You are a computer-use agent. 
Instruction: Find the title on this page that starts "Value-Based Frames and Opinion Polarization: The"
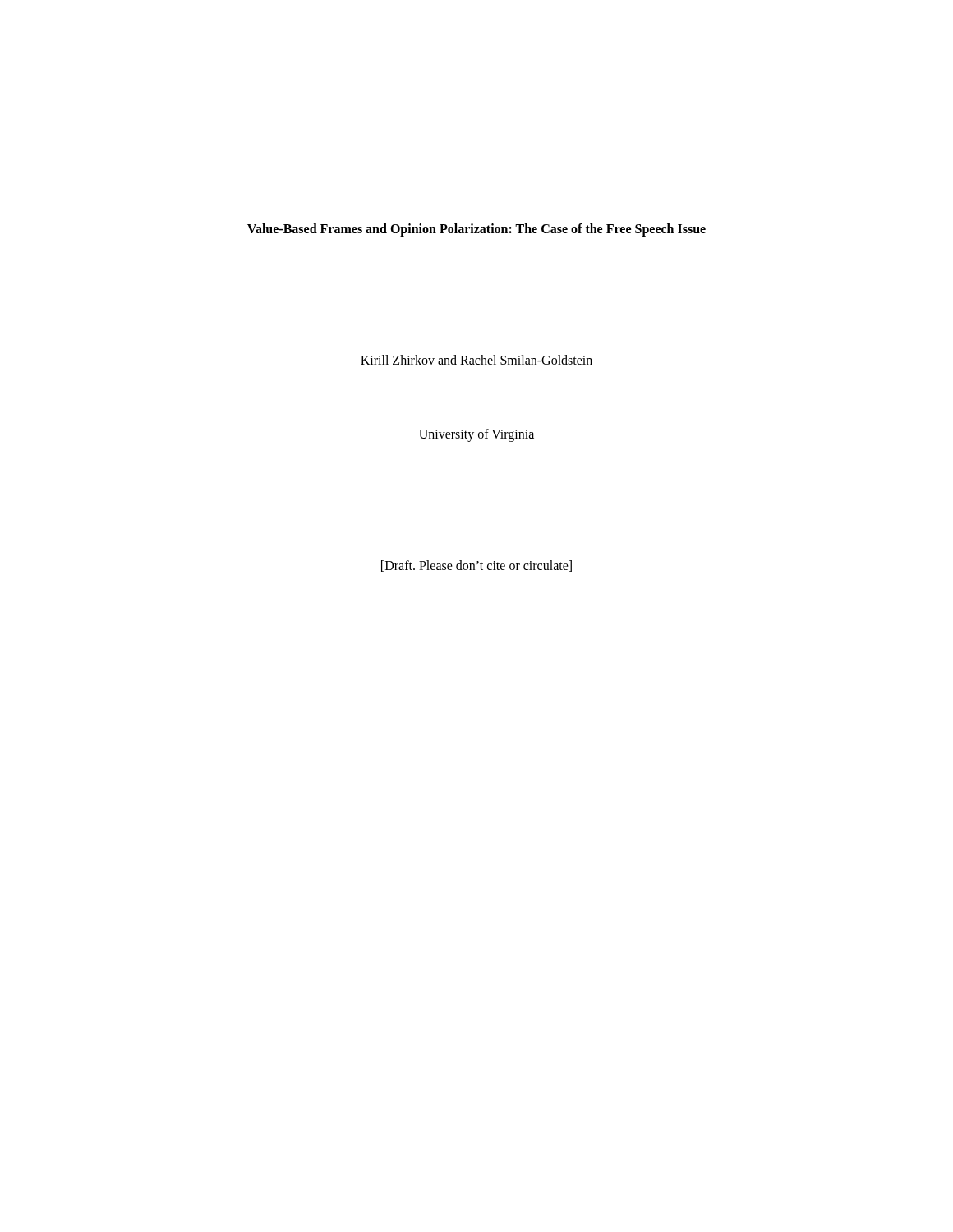click(476, 229)
